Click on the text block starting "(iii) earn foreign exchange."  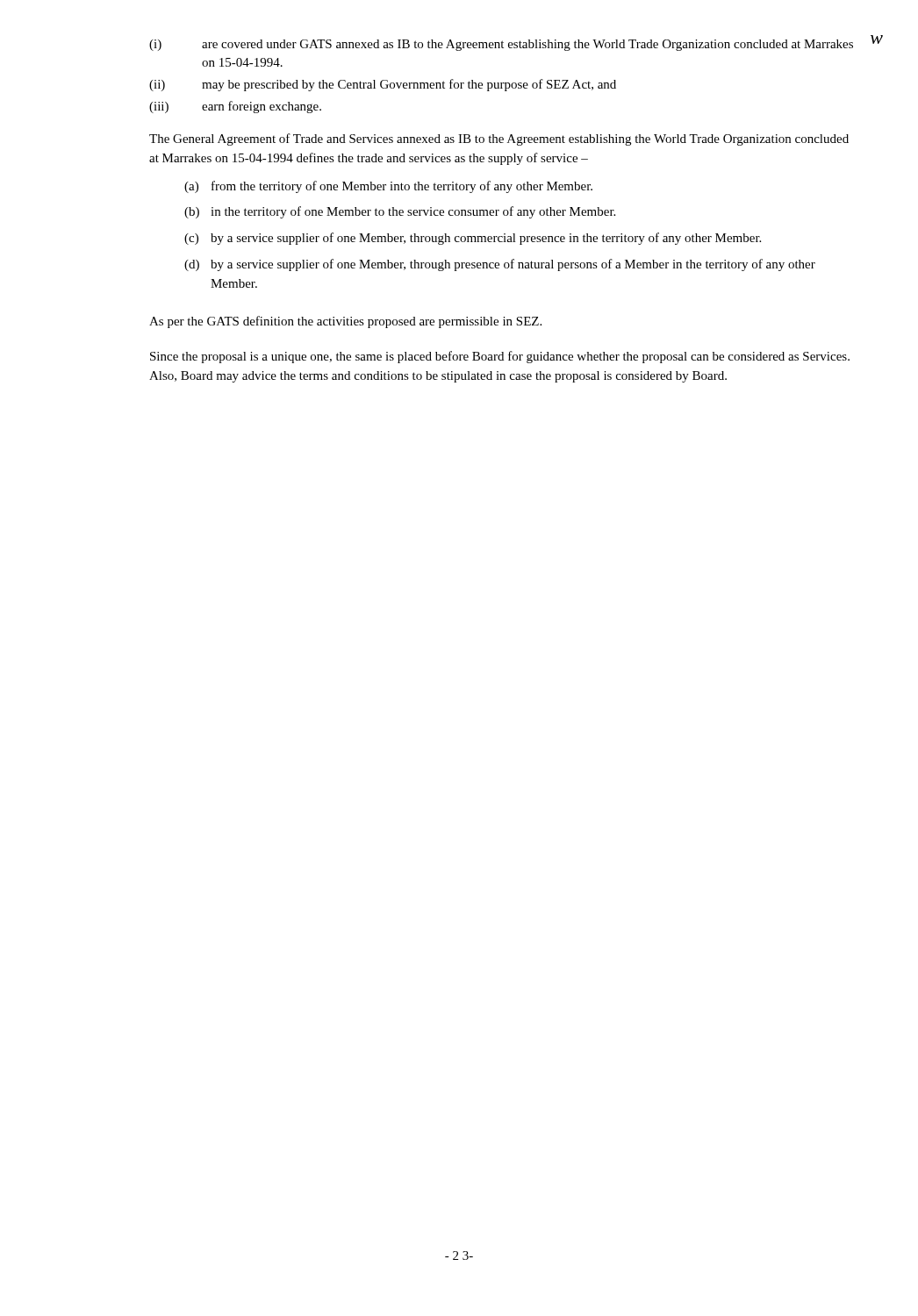coord(235,107)
